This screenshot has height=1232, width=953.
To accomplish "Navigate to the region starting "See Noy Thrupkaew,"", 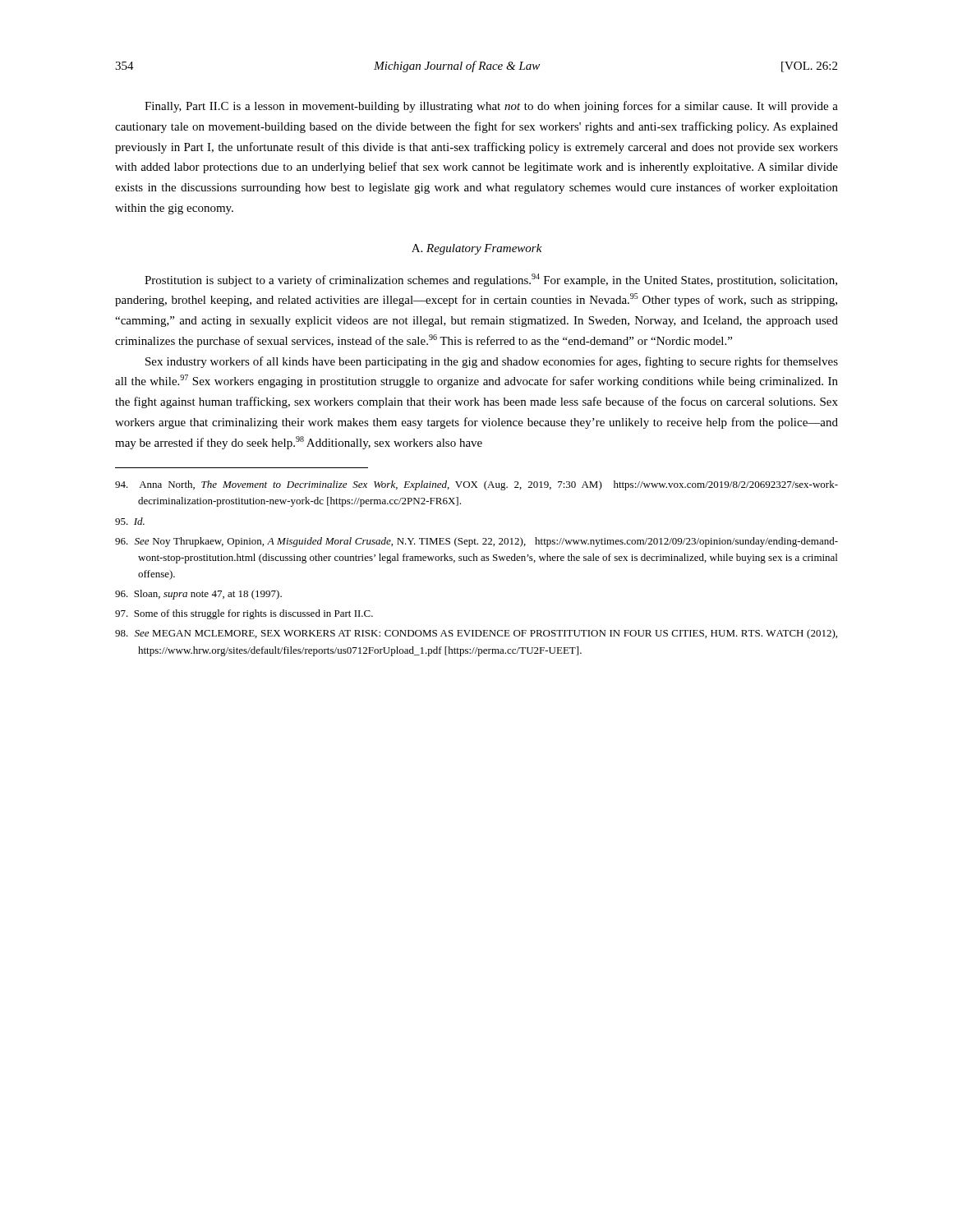I will click(476, 557).
